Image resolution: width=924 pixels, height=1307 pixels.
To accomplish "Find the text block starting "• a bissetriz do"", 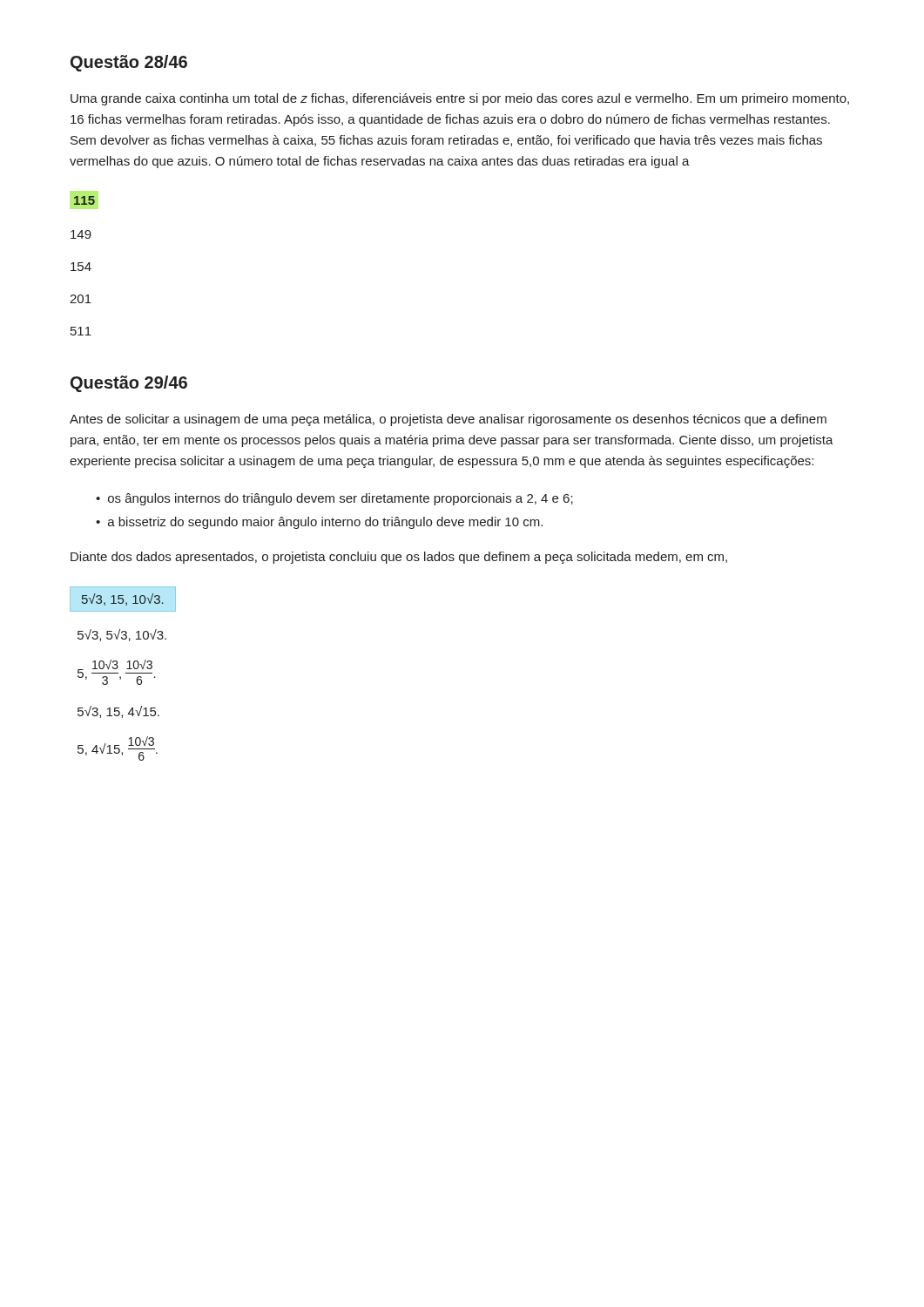I will coord(320,521).
